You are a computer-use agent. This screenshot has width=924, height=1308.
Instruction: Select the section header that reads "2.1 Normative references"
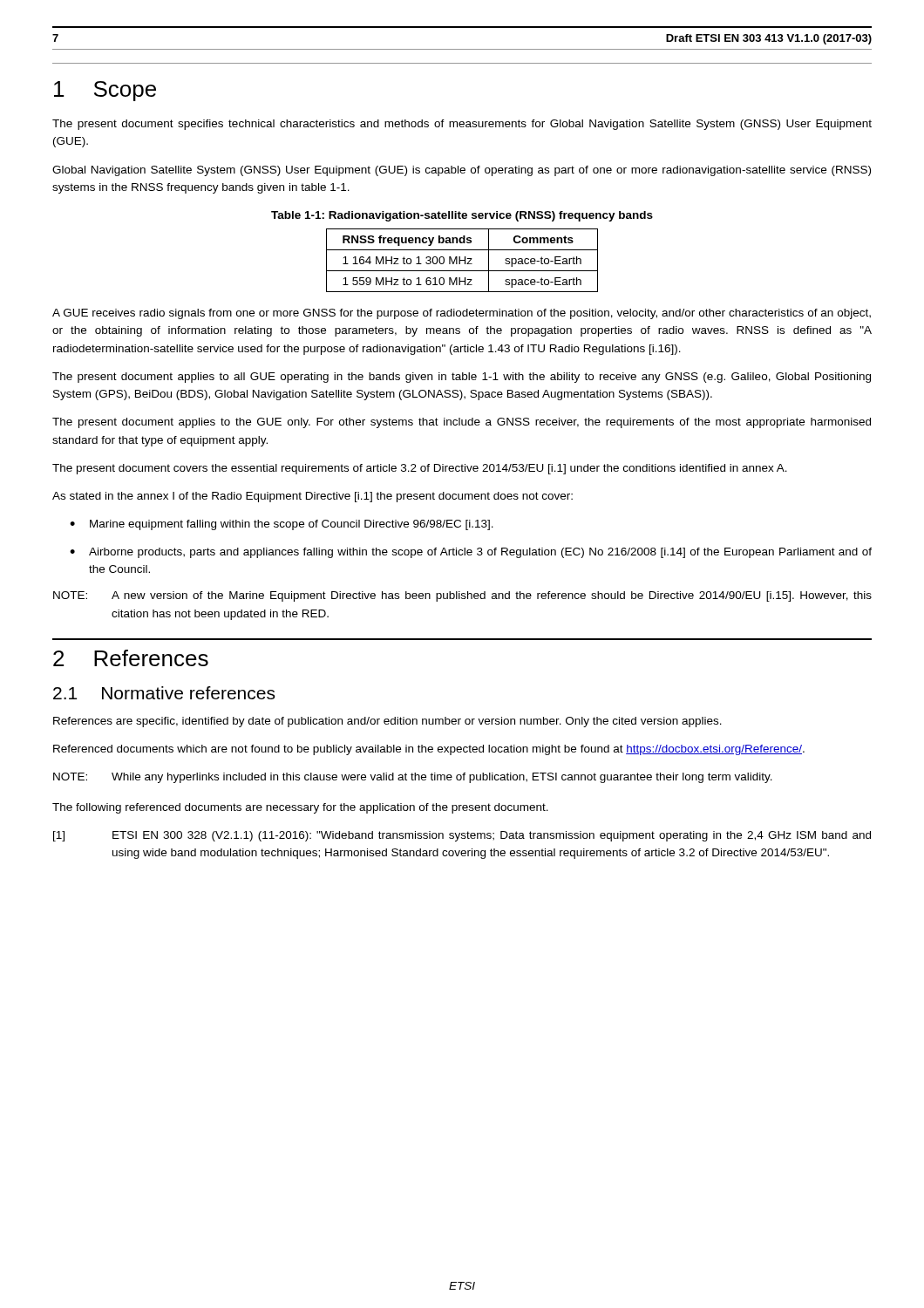(x=164, y=693)
